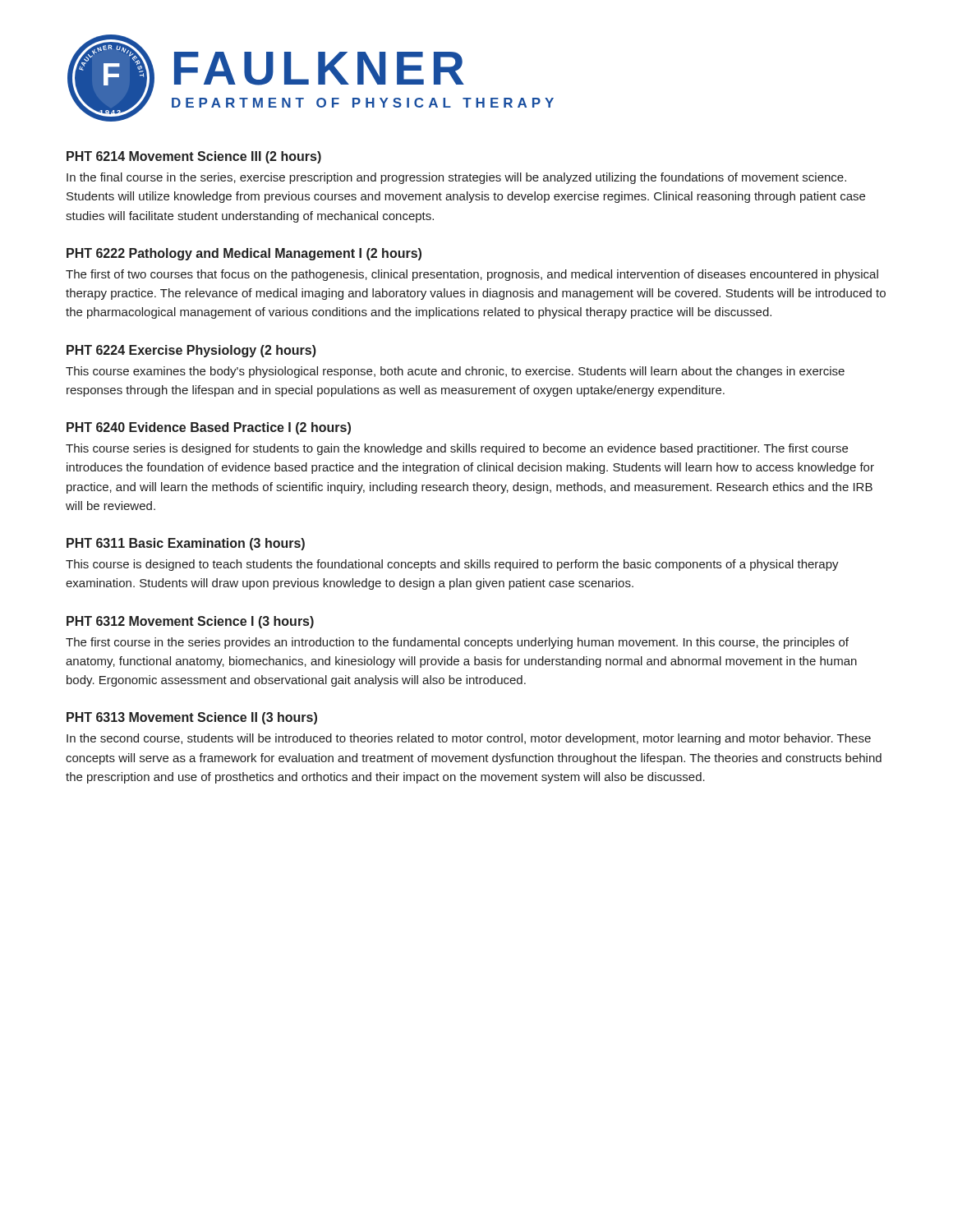Screen dimensions: 1232x953
Task: Click on the section header that says "PHT 6311 Basic Examination (3"
Action: point(476,564)
